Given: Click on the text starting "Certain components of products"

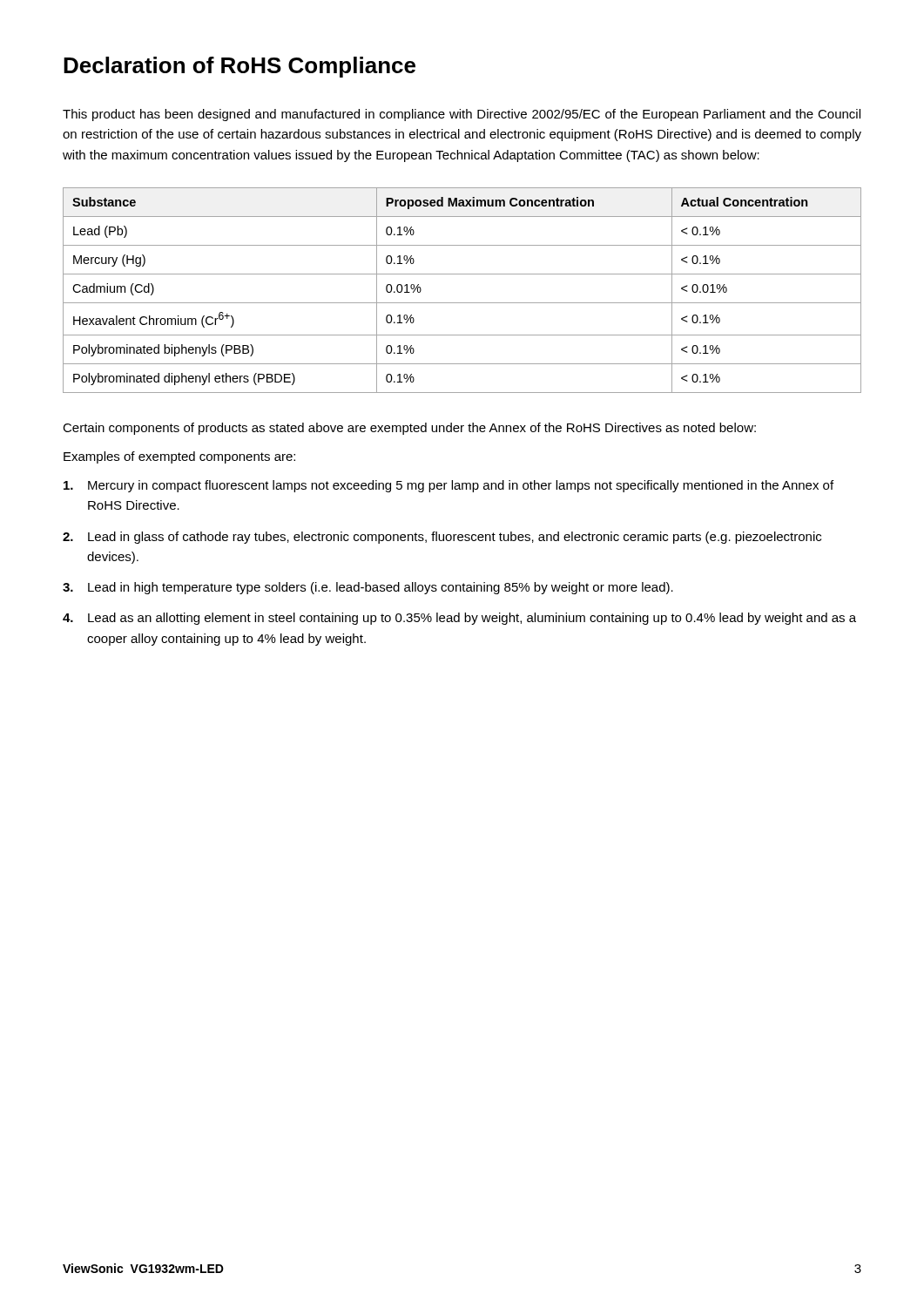Looking at the screenshot, I should coord(410,427).
